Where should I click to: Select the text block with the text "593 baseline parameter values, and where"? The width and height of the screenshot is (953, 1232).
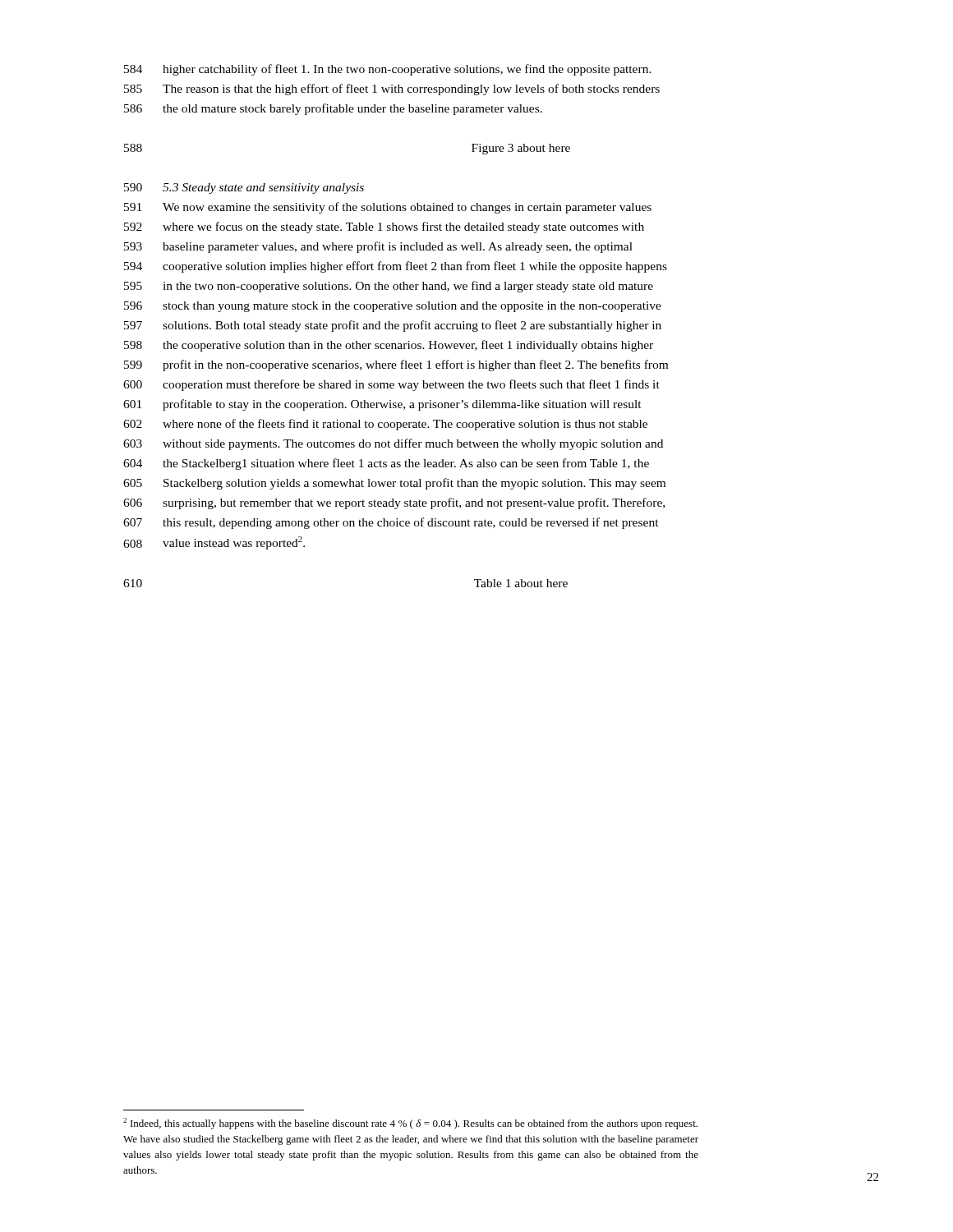point(501,247)
